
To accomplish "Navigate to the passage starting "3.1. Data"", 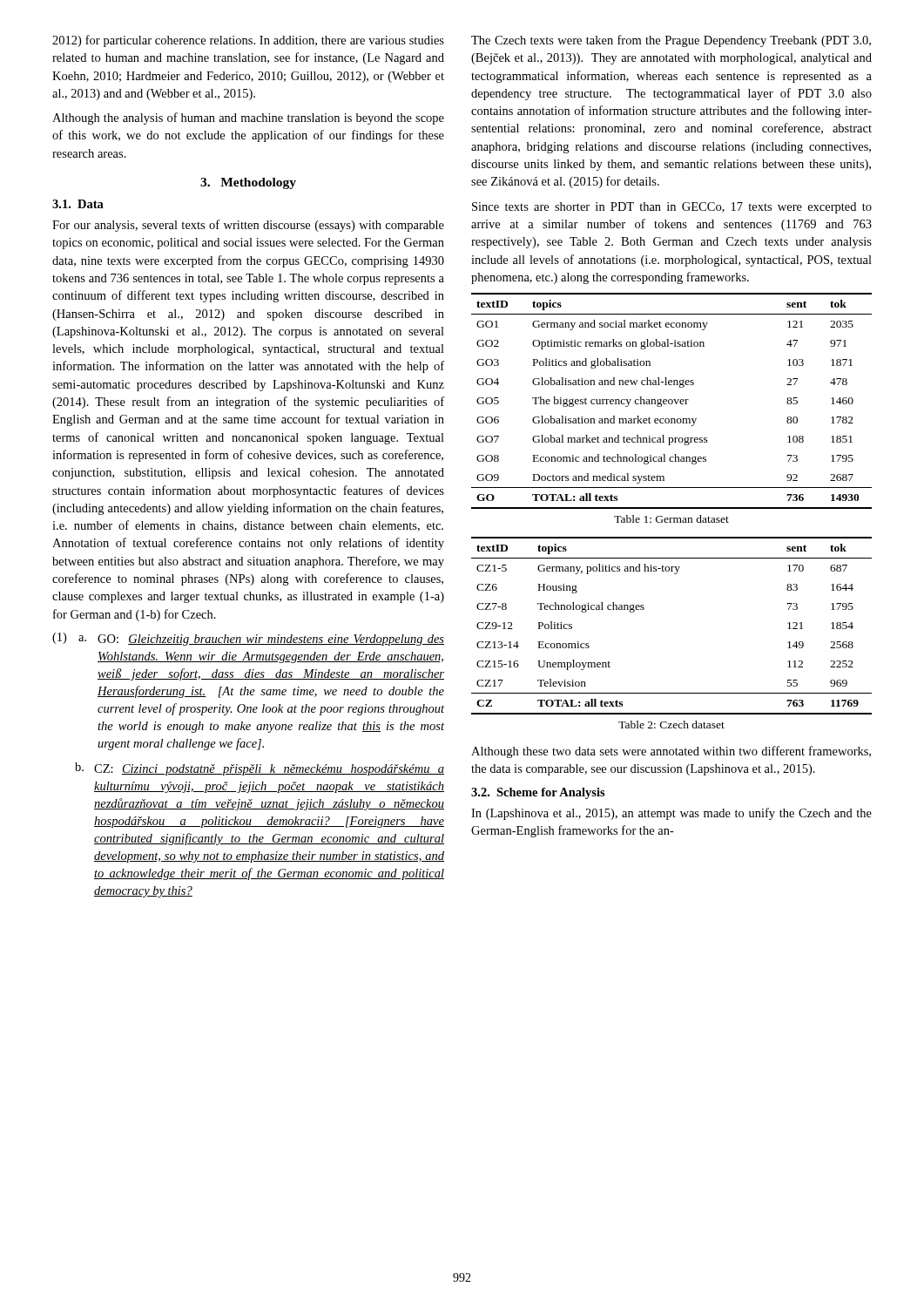I will (78, 204).
